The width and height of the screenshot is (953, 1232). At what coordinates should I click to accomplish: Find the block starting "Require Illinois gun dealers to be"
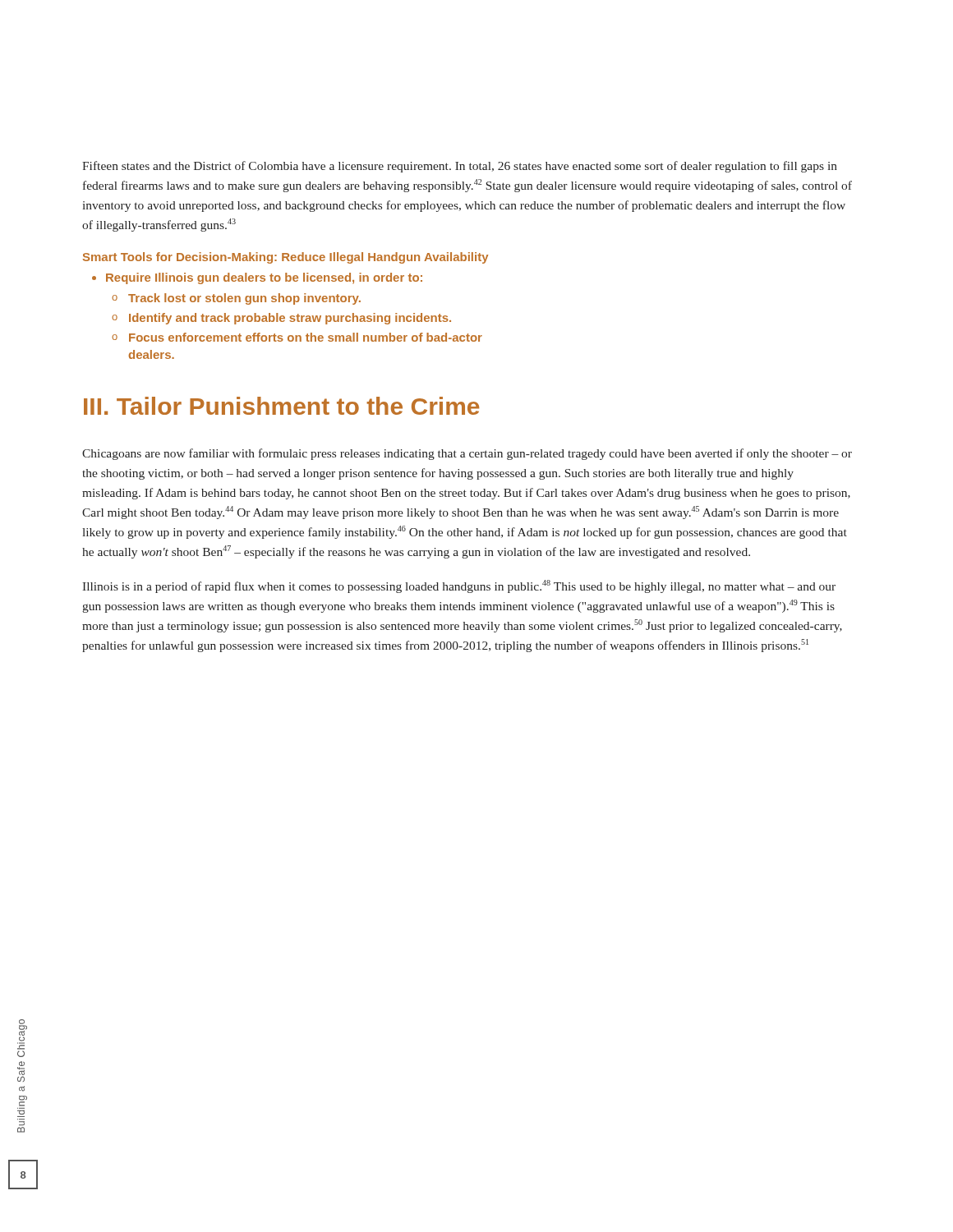264,278
